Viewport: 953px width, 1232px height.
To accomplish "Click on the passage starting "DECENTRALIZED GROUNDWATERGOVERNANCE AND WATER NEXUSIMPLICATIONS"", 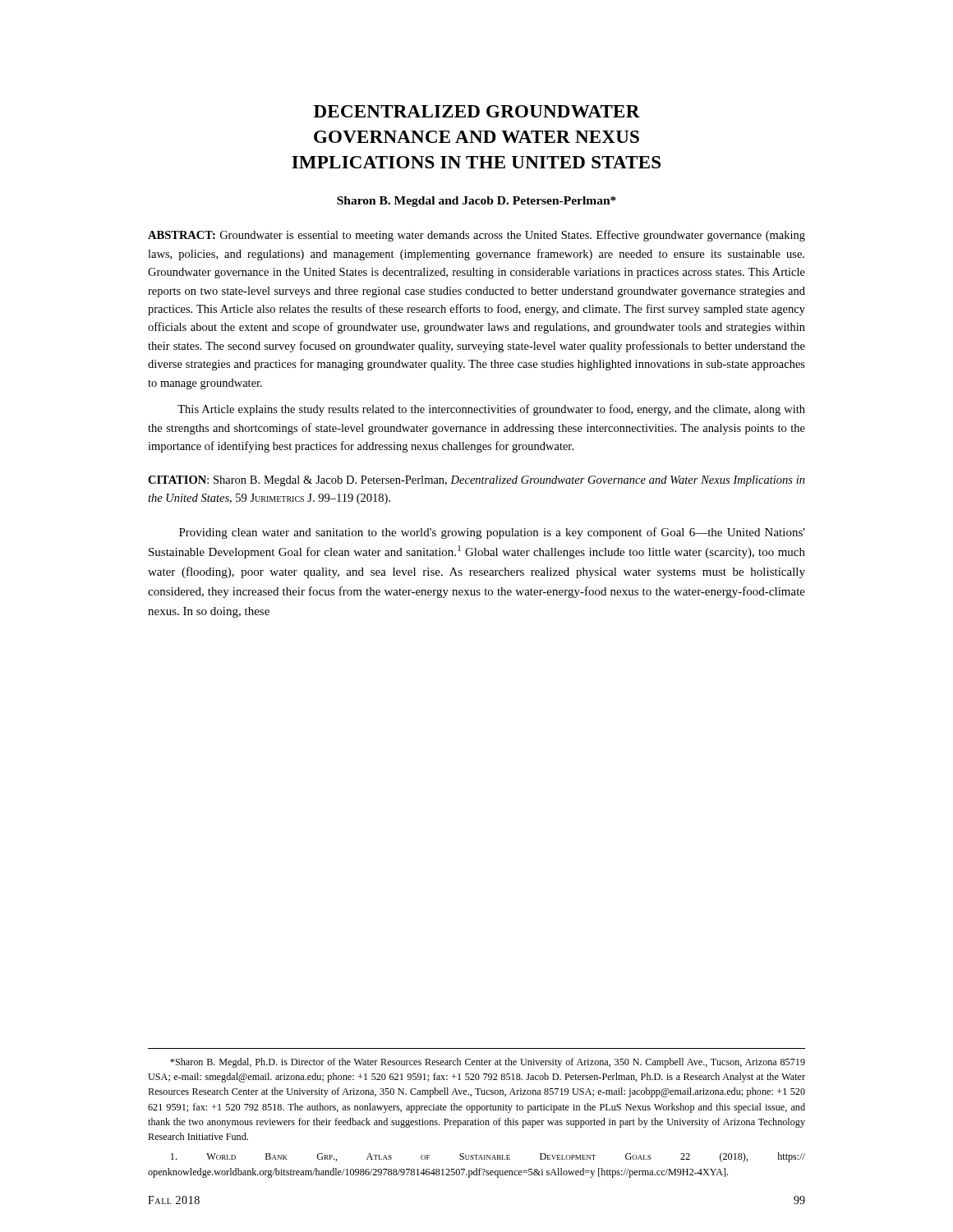I will click(x=476, y=137).
